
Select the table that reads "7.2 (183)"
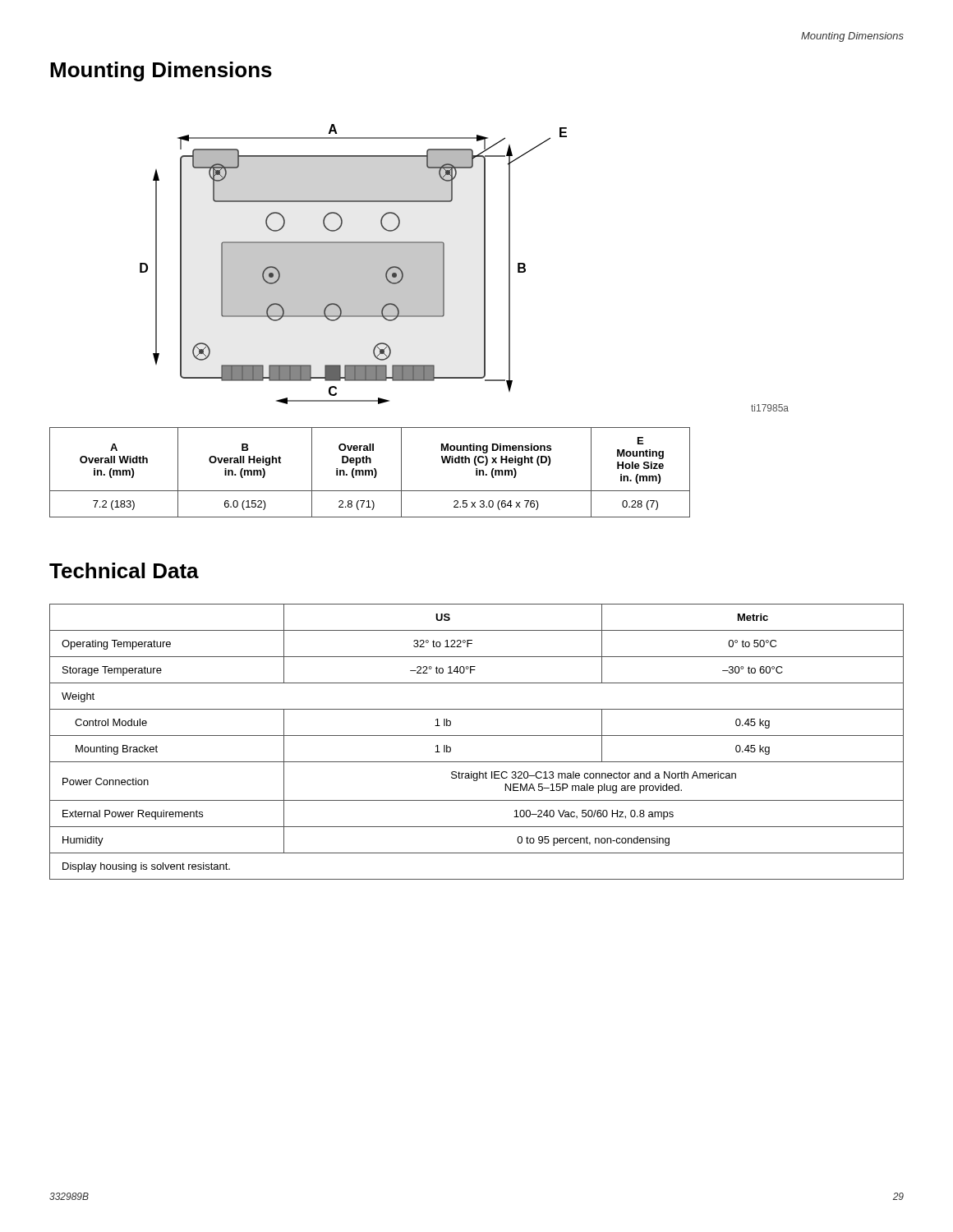coord(370,472)
